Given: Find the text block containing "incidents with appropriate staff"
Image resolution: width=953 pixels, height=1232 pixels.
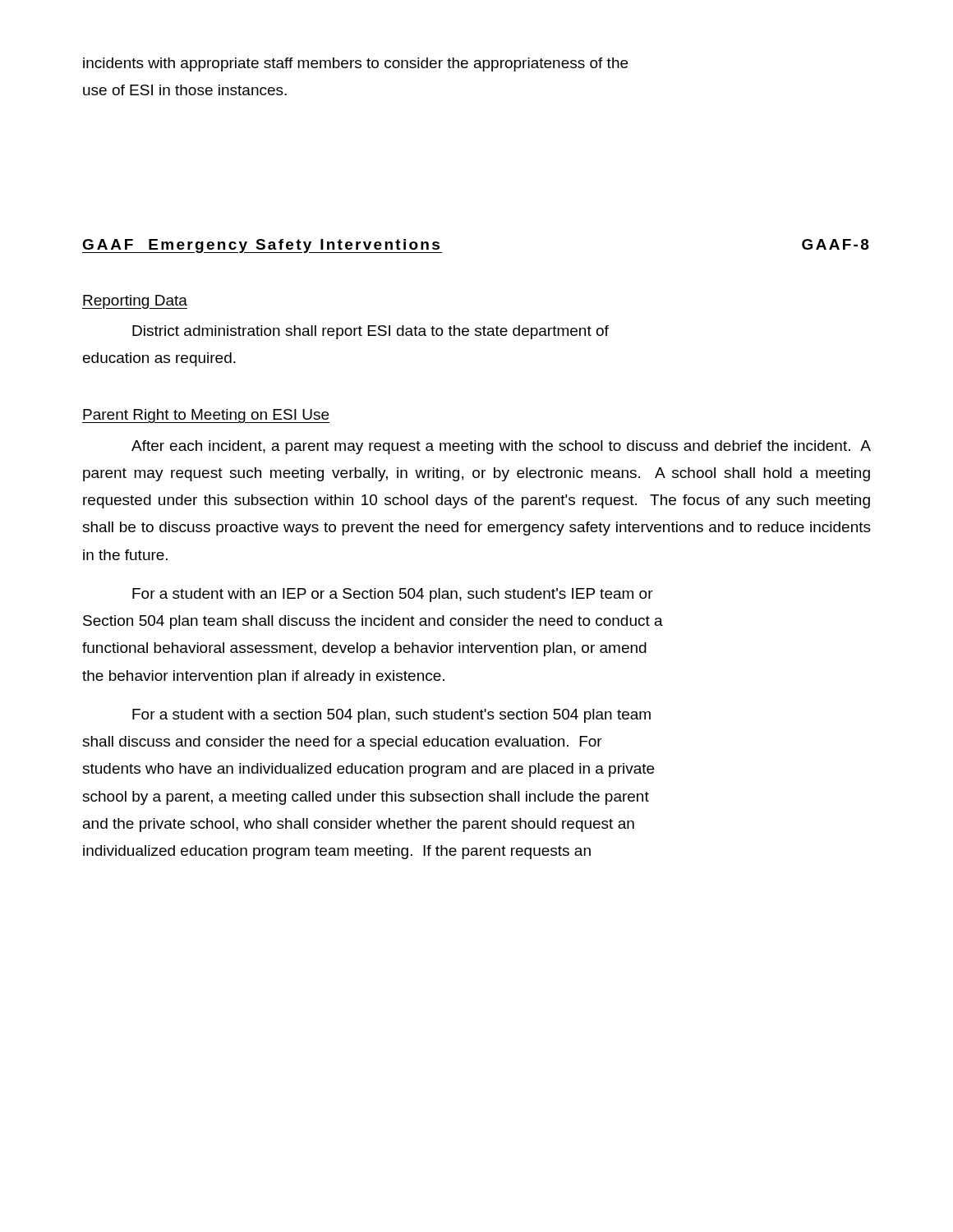Looking at the screenshot, I should click(x=476, y=77).
